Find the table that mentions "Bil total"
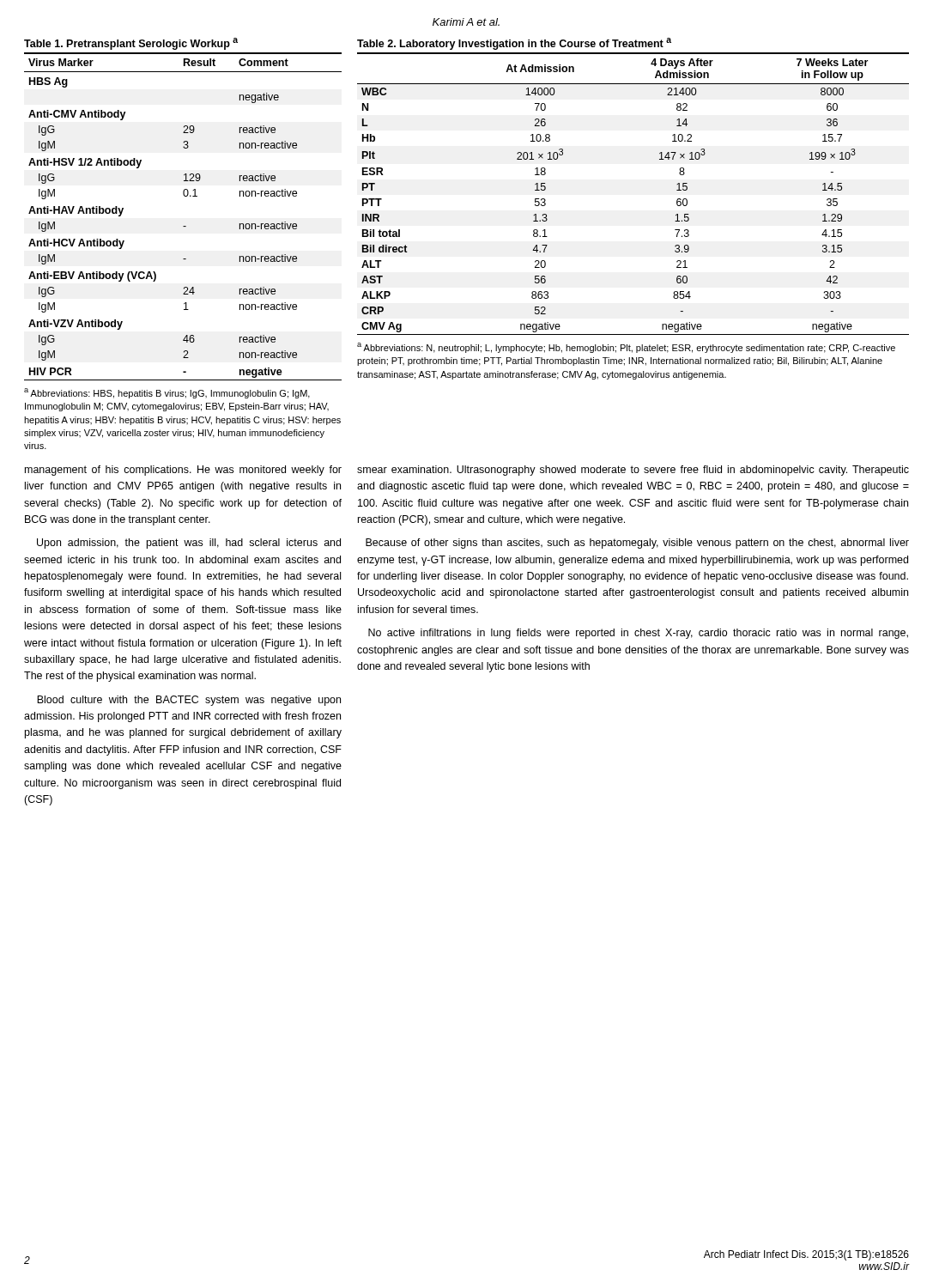Screen dimensions: 1288x933 633,185
